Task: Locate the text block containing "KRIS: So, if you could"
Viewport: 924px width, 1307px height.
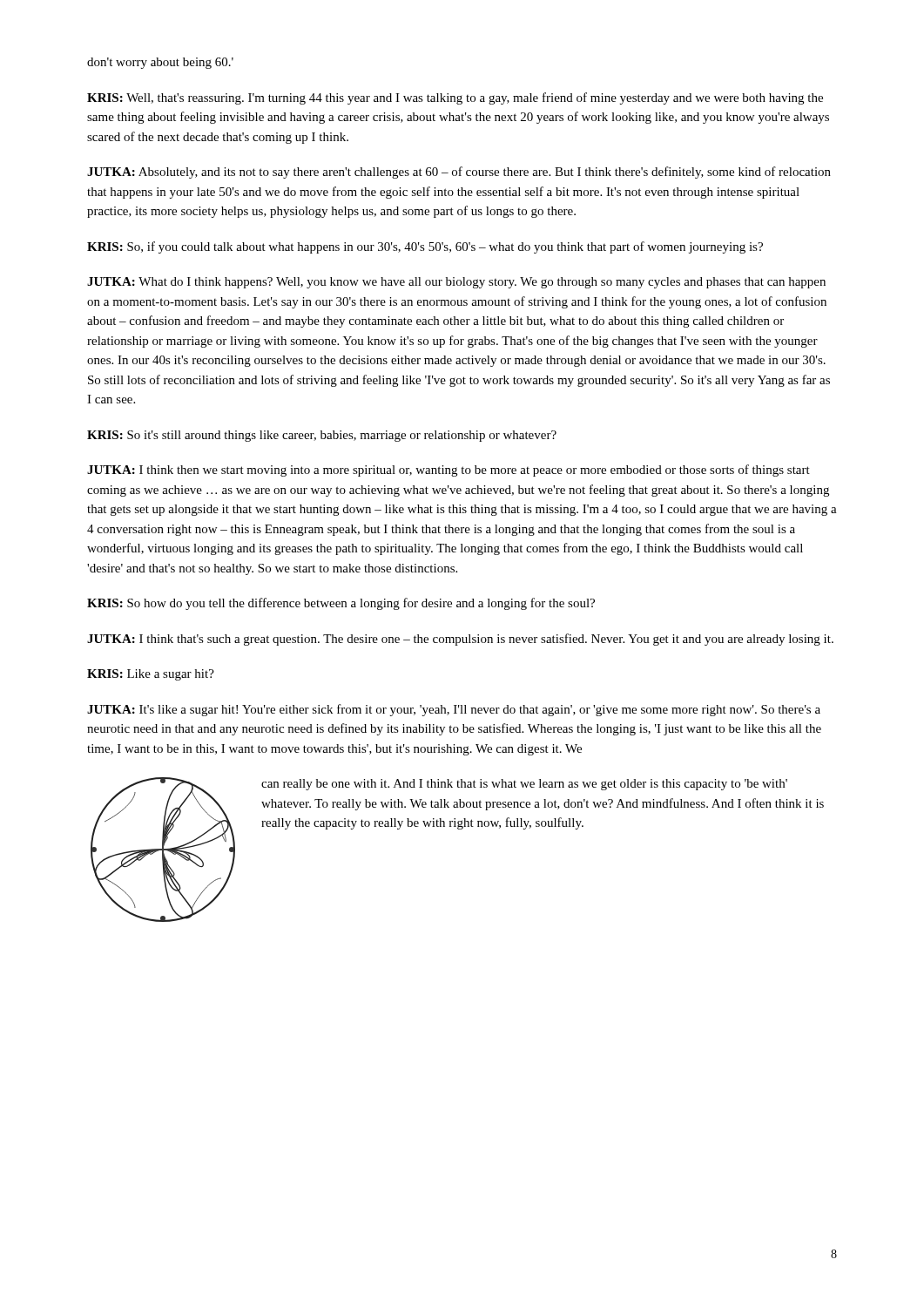Action: click(x=425, y=246)
